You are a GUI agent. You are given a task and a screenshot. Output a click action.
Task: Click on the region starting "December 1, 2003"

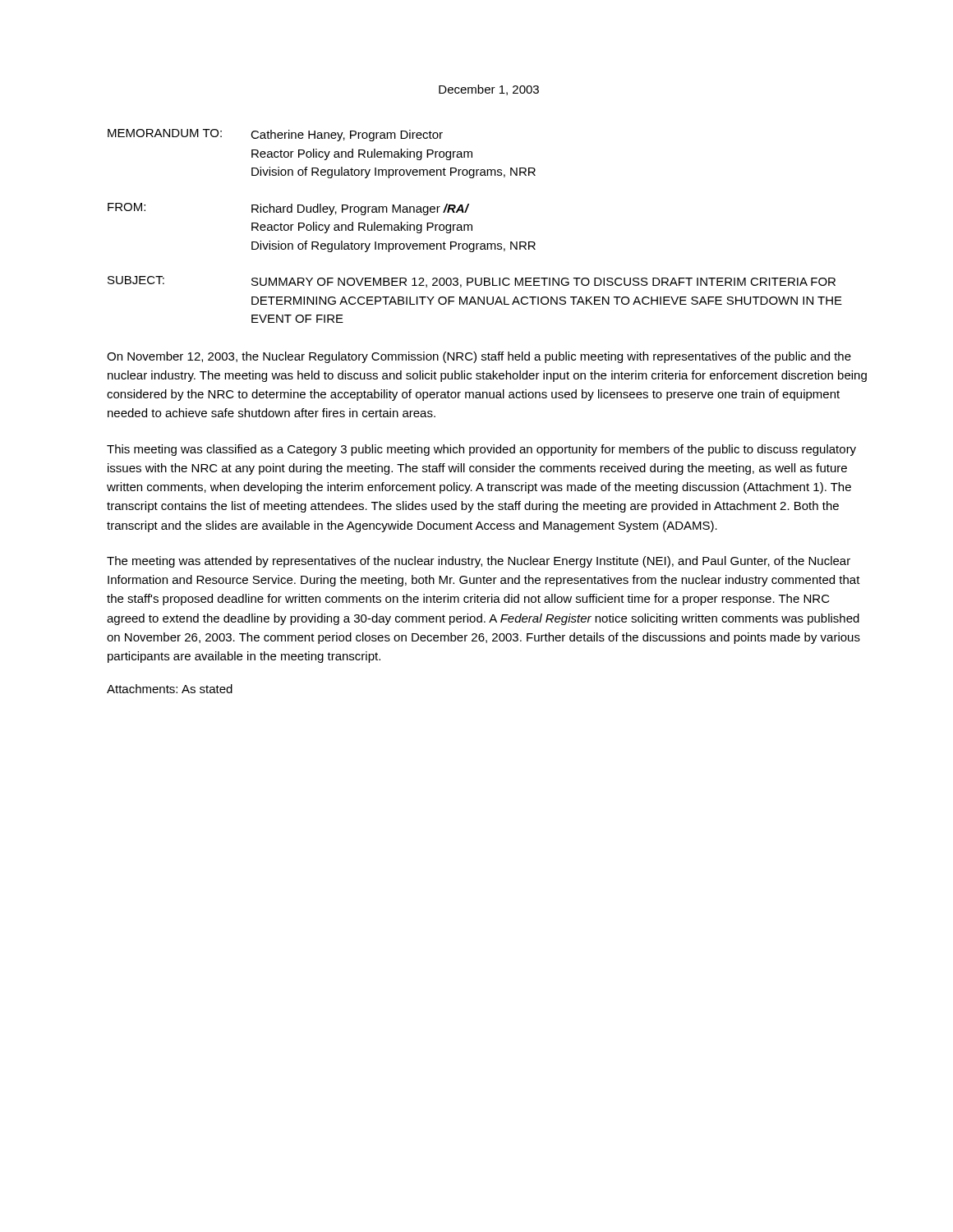[x=489, y=89]
